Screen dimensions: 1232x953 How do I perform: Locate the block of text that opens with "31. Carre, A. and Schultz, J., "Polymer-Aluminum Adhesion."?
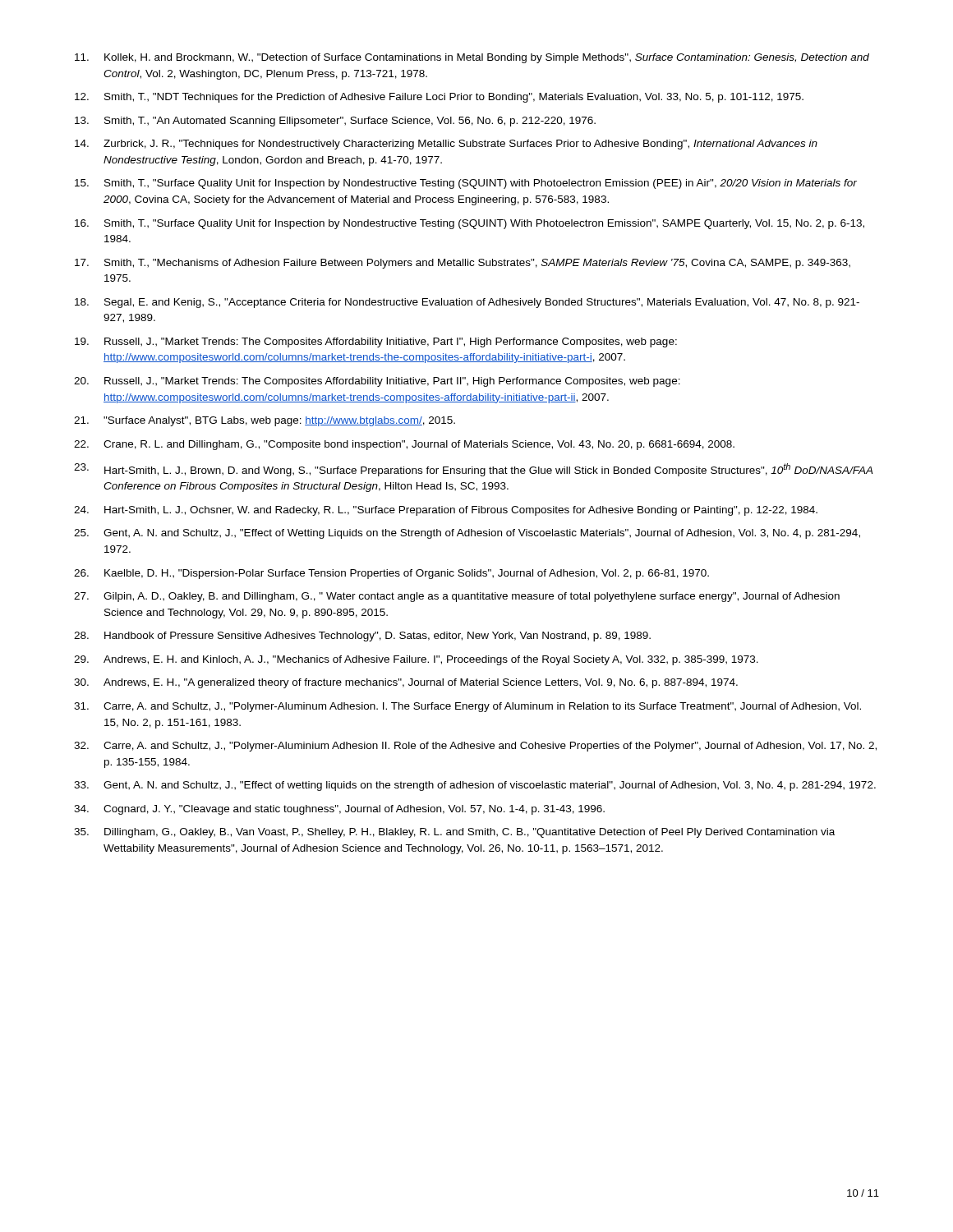(476, 714)
